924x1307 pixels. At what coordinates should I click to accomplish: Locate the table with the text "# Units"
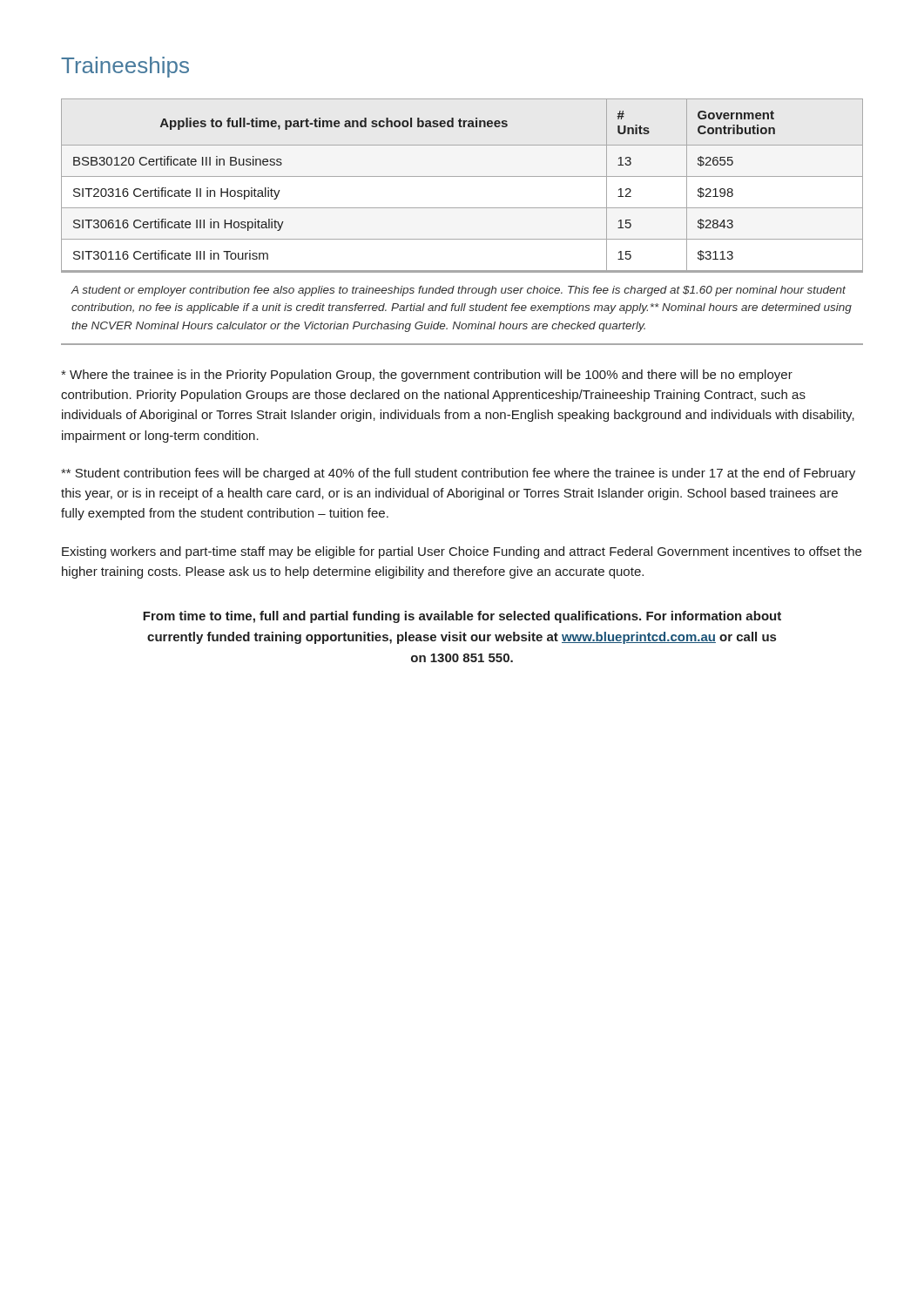462,185
